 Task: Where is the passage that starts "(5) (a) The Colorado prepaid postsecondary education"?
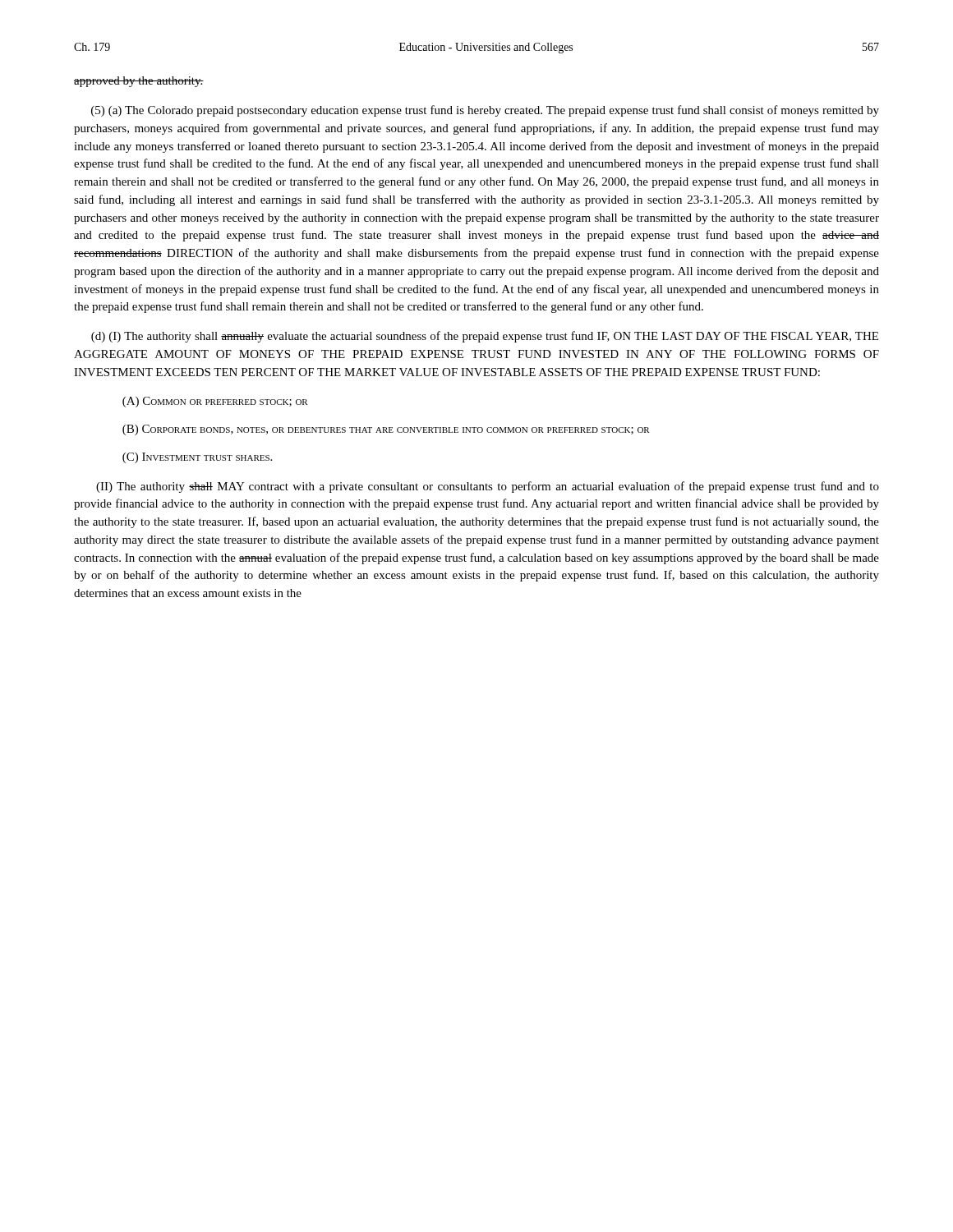[476, 209]
